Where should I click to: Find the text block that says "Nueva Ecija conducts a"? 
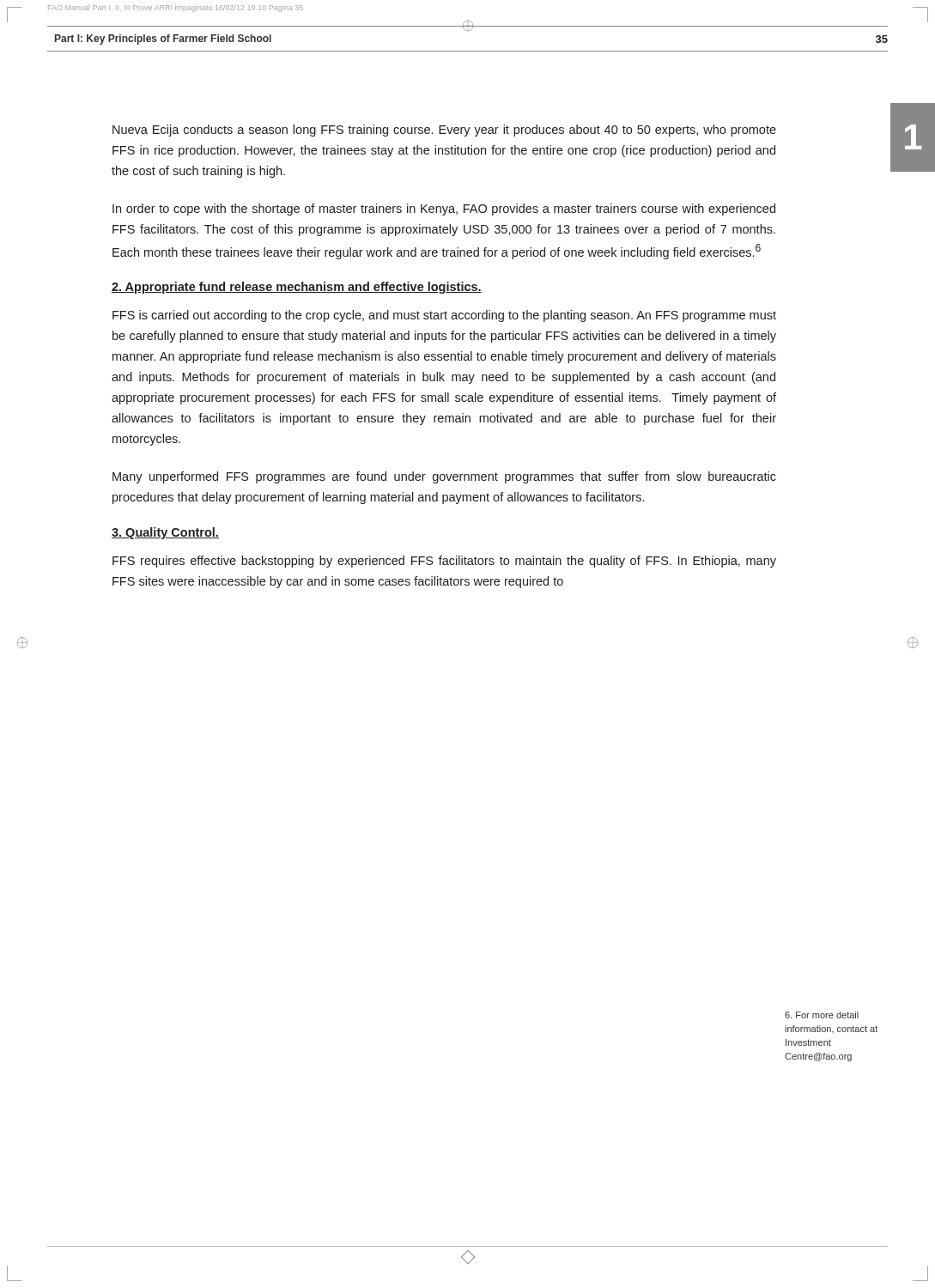point(444,150)
